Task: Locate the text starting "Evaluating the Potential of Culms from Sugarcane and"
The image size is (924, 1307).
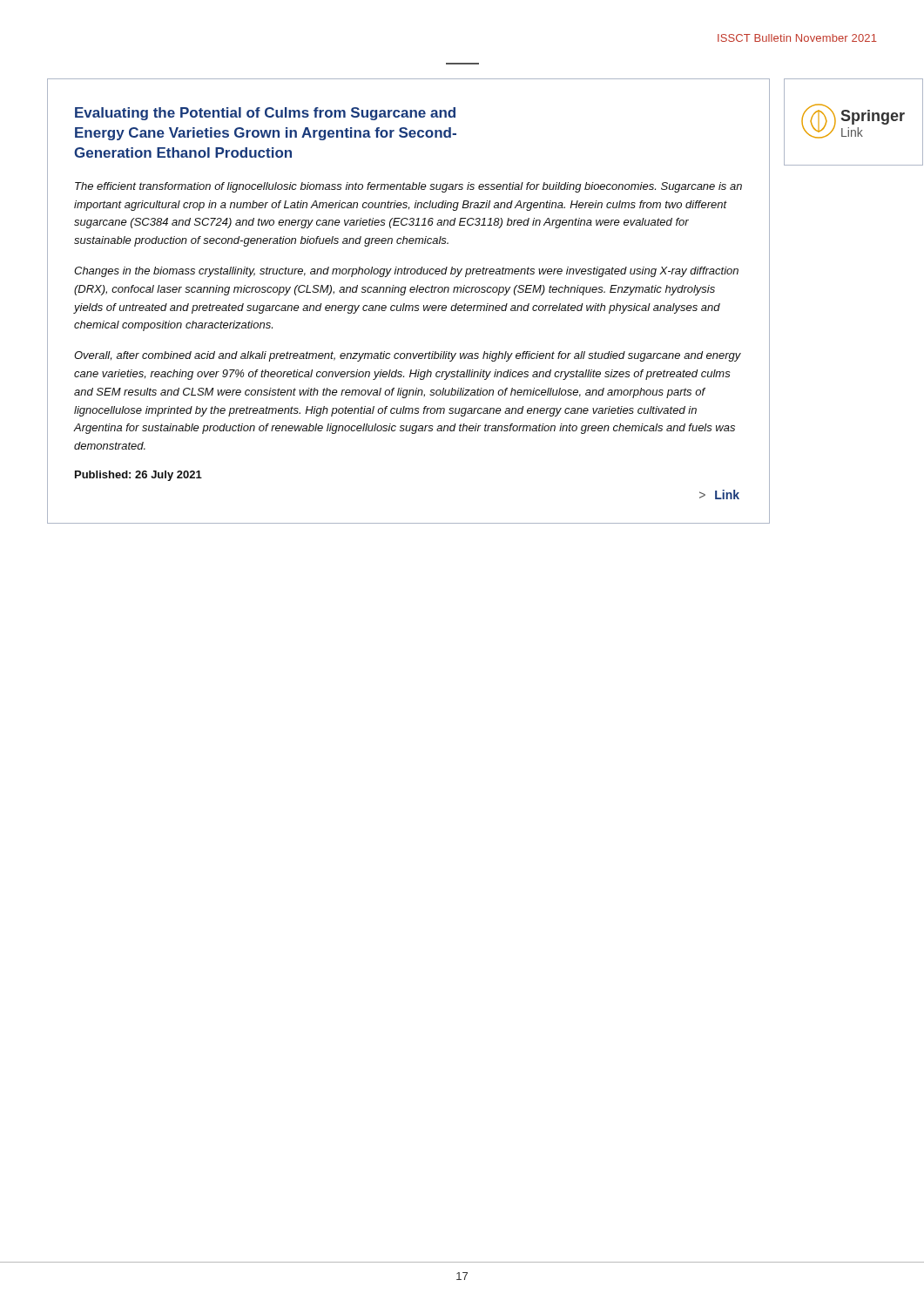Action: 265,133
